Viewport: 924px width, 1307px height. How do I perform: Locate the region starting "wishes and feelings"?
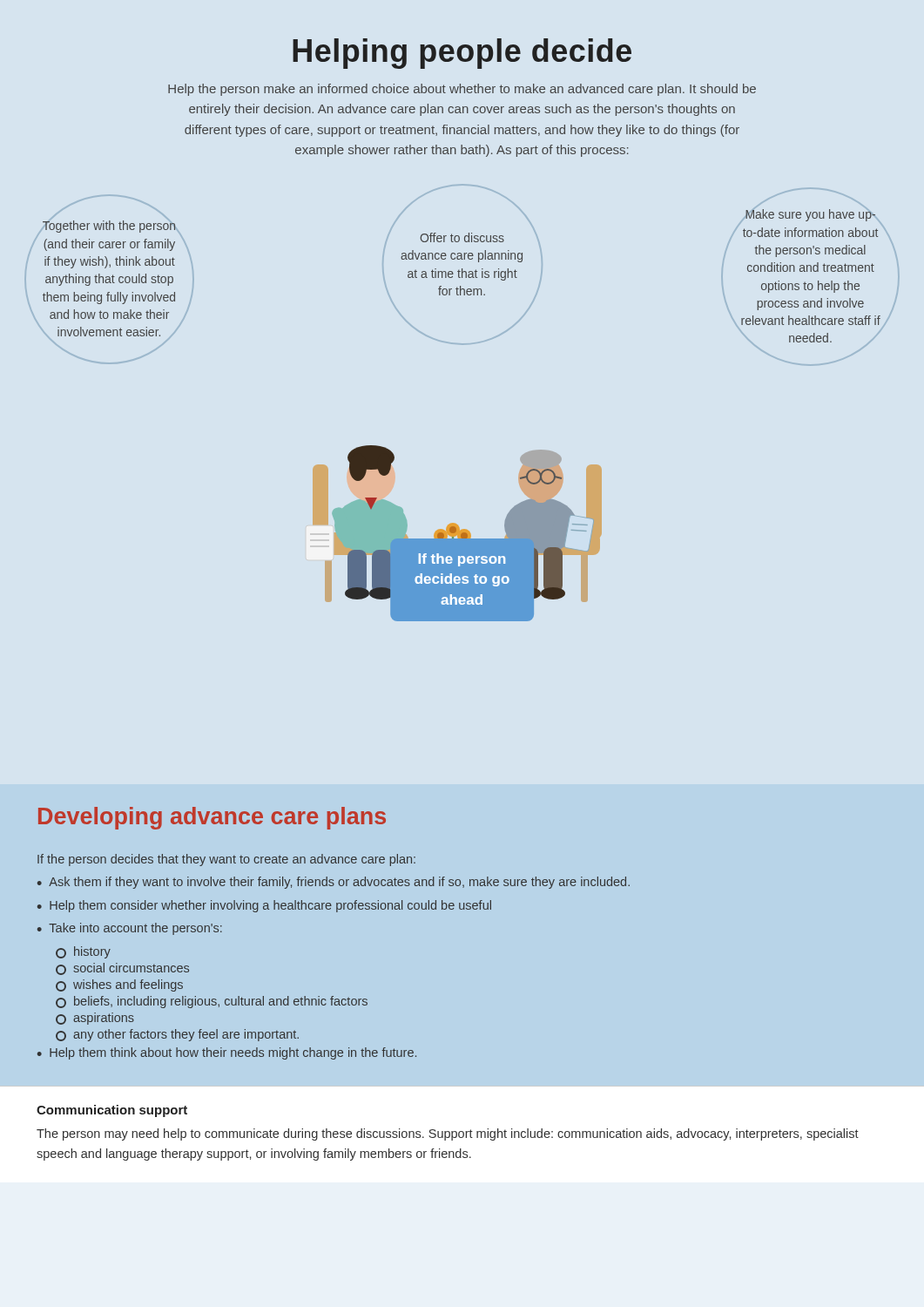(120, 984)
